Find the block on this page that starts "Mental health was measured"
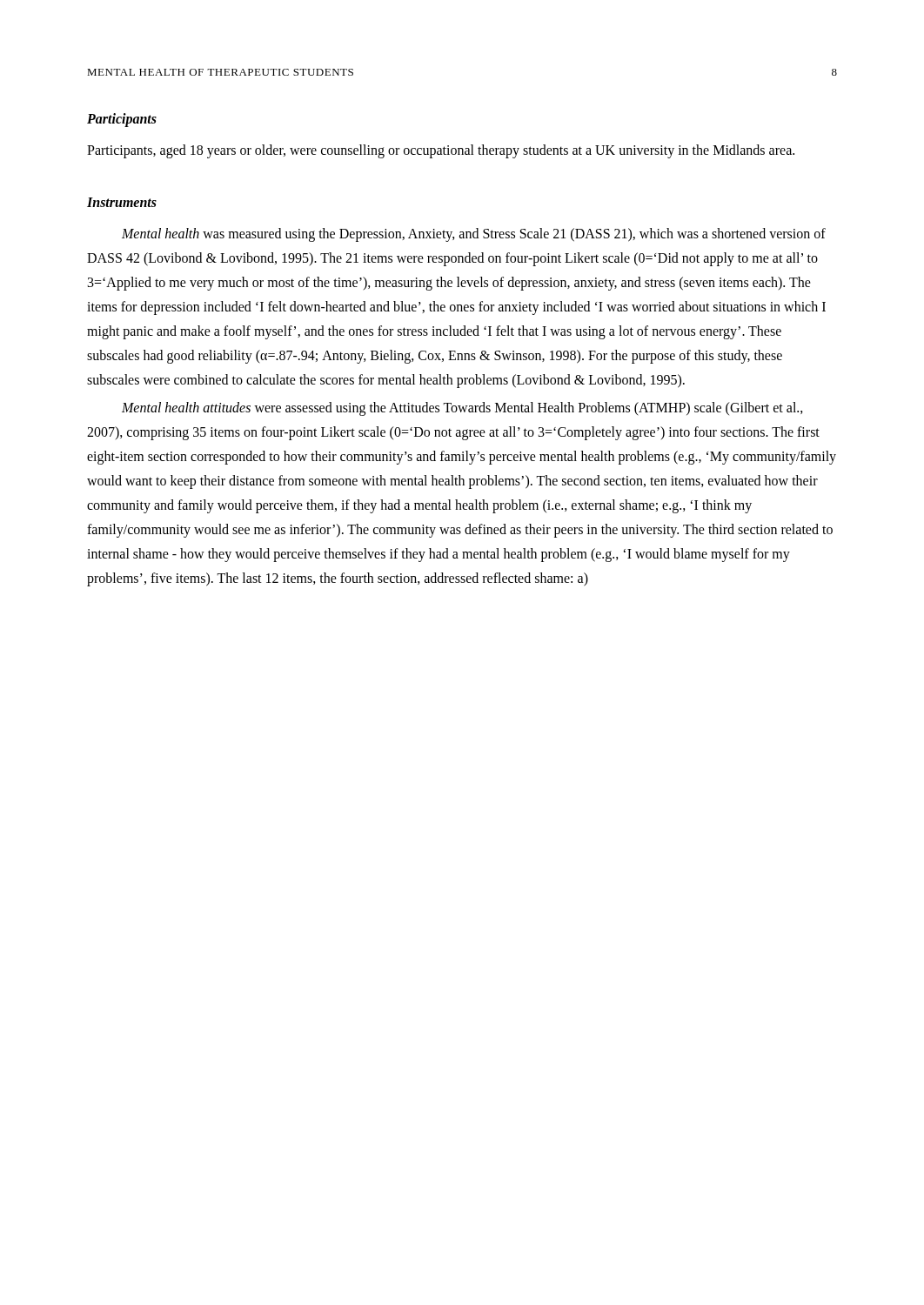924x1305 pixels. click(x=457, y=306)
